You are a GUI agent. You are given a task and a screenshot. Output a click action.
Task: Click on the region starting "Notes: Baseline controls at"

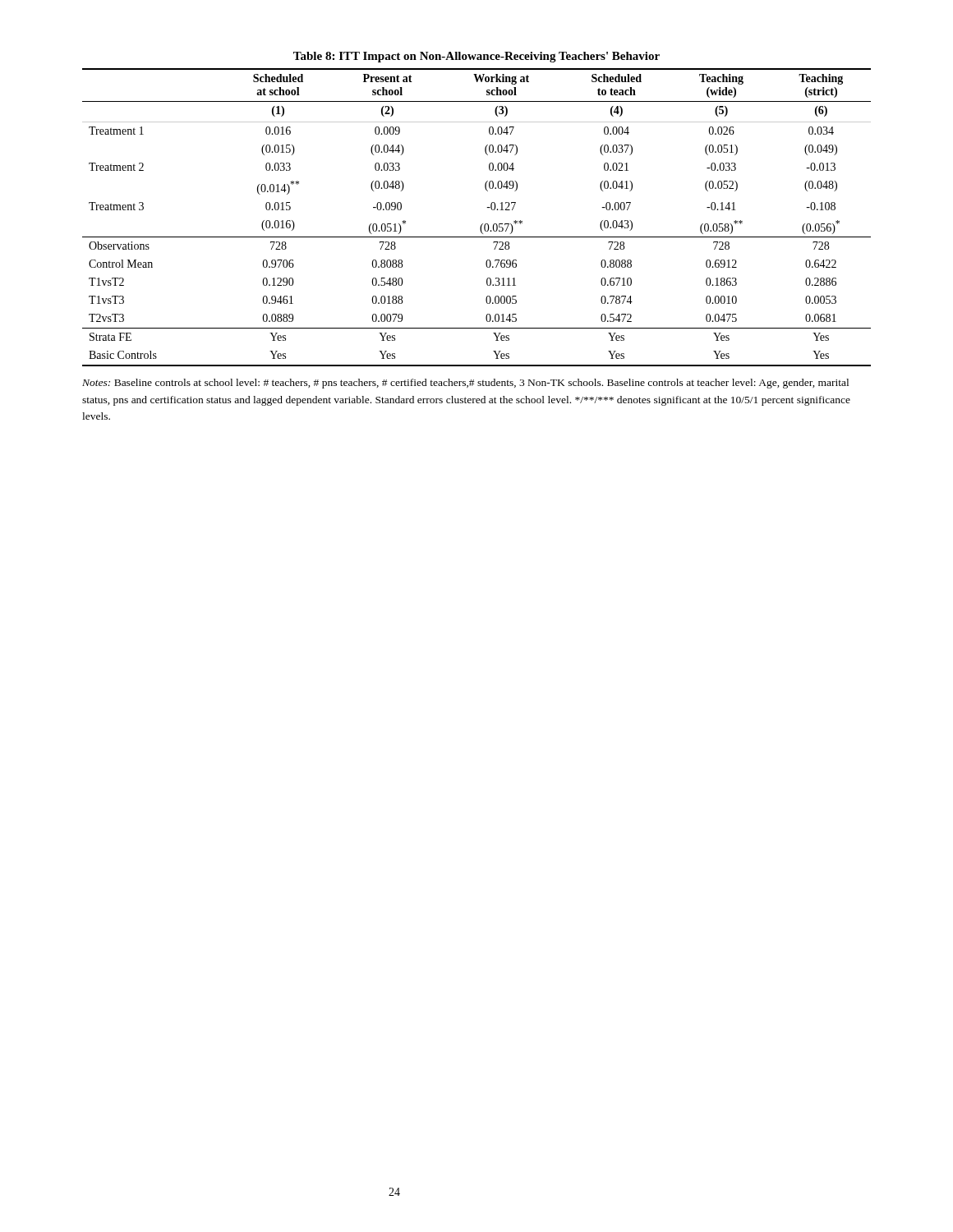466,399
